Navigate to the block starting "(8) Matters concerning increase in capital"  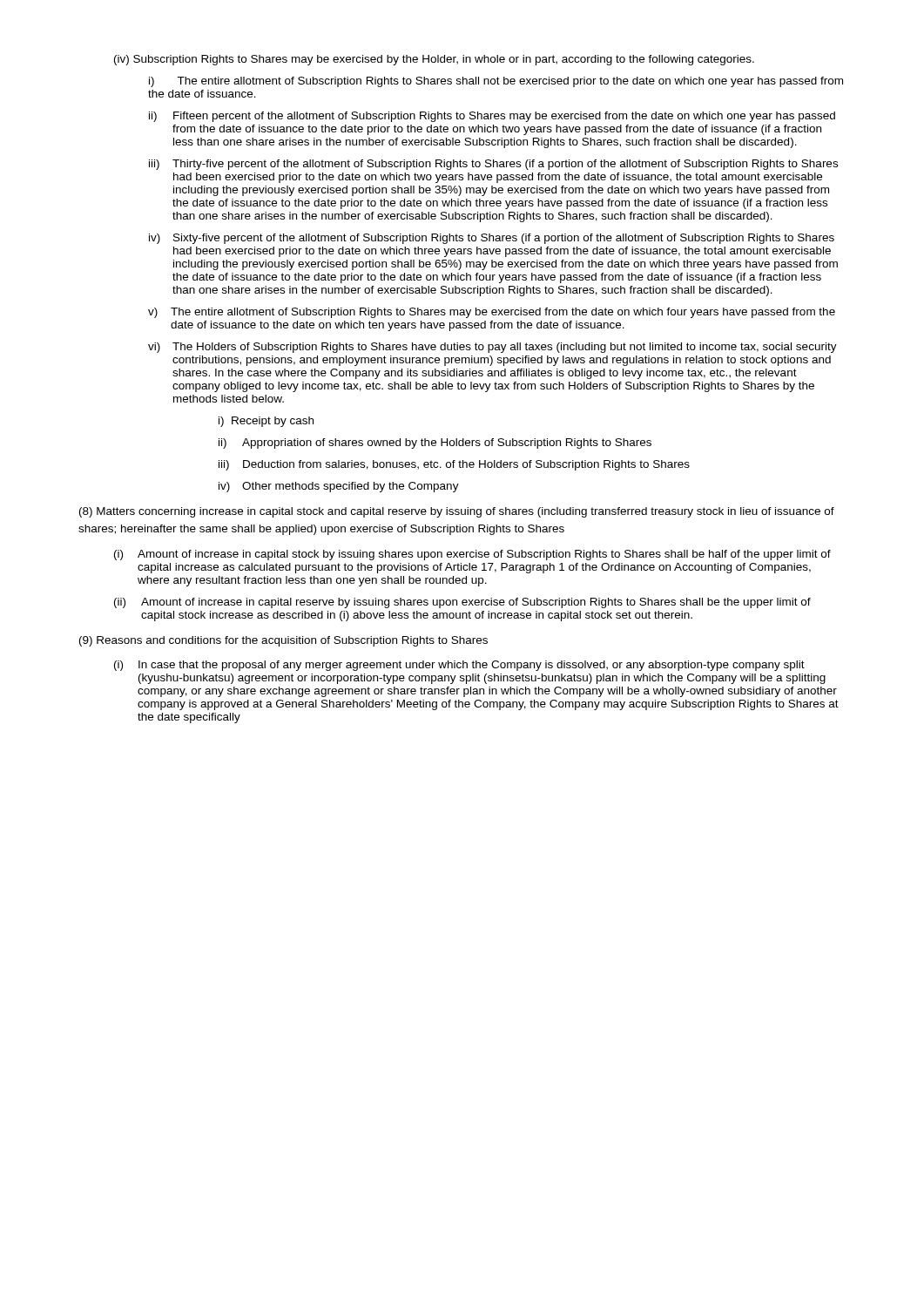462,520
